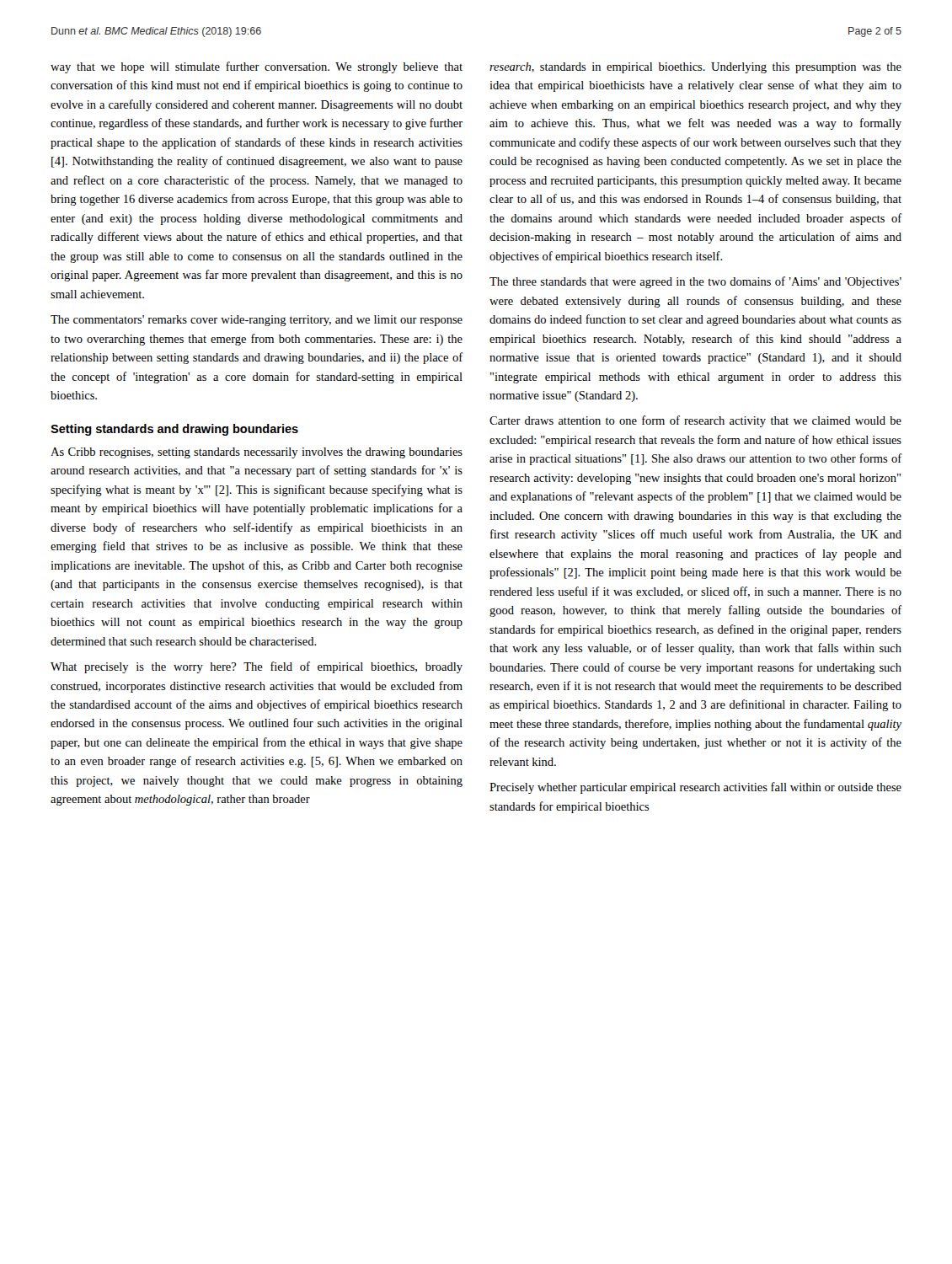Where is the passage that starts "The three standards that were"?
The height and width of the screenshot is (1264, 952).
(x=695, y=339)
